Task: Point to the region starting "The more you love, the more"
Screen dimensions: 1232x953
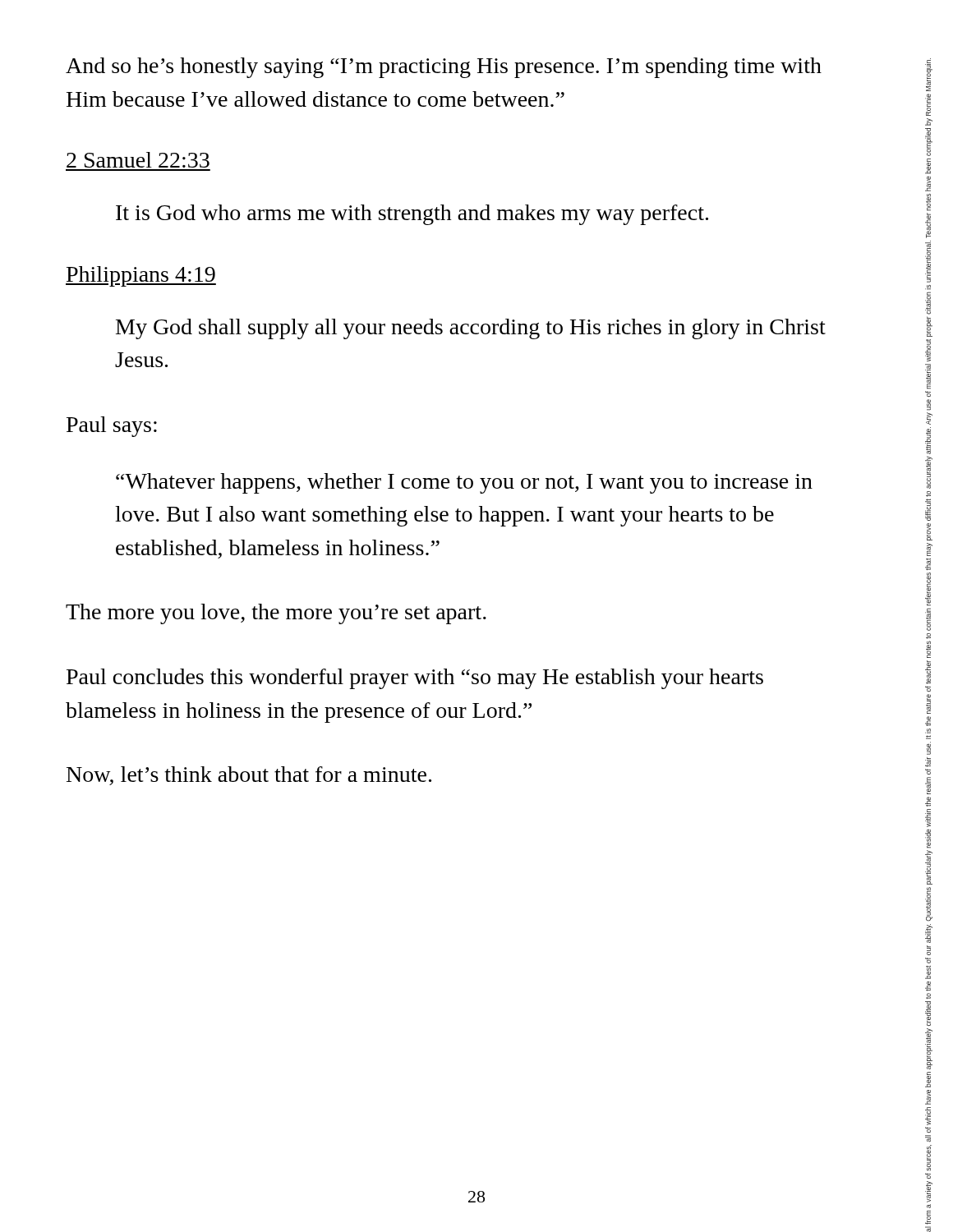Action: 277,612
